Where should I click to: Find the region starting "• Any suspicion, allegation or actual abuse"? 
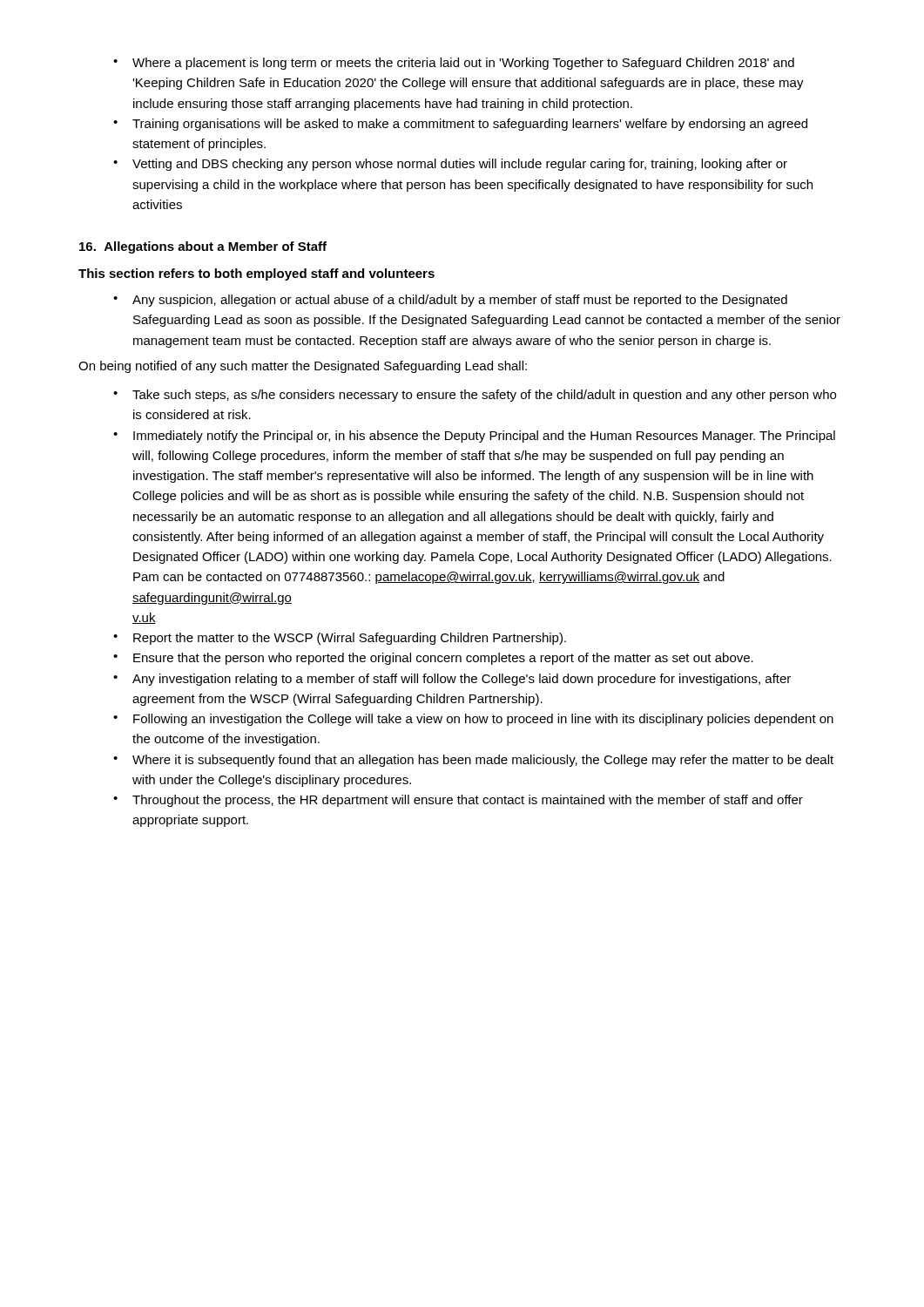click(x=479, y=320)
